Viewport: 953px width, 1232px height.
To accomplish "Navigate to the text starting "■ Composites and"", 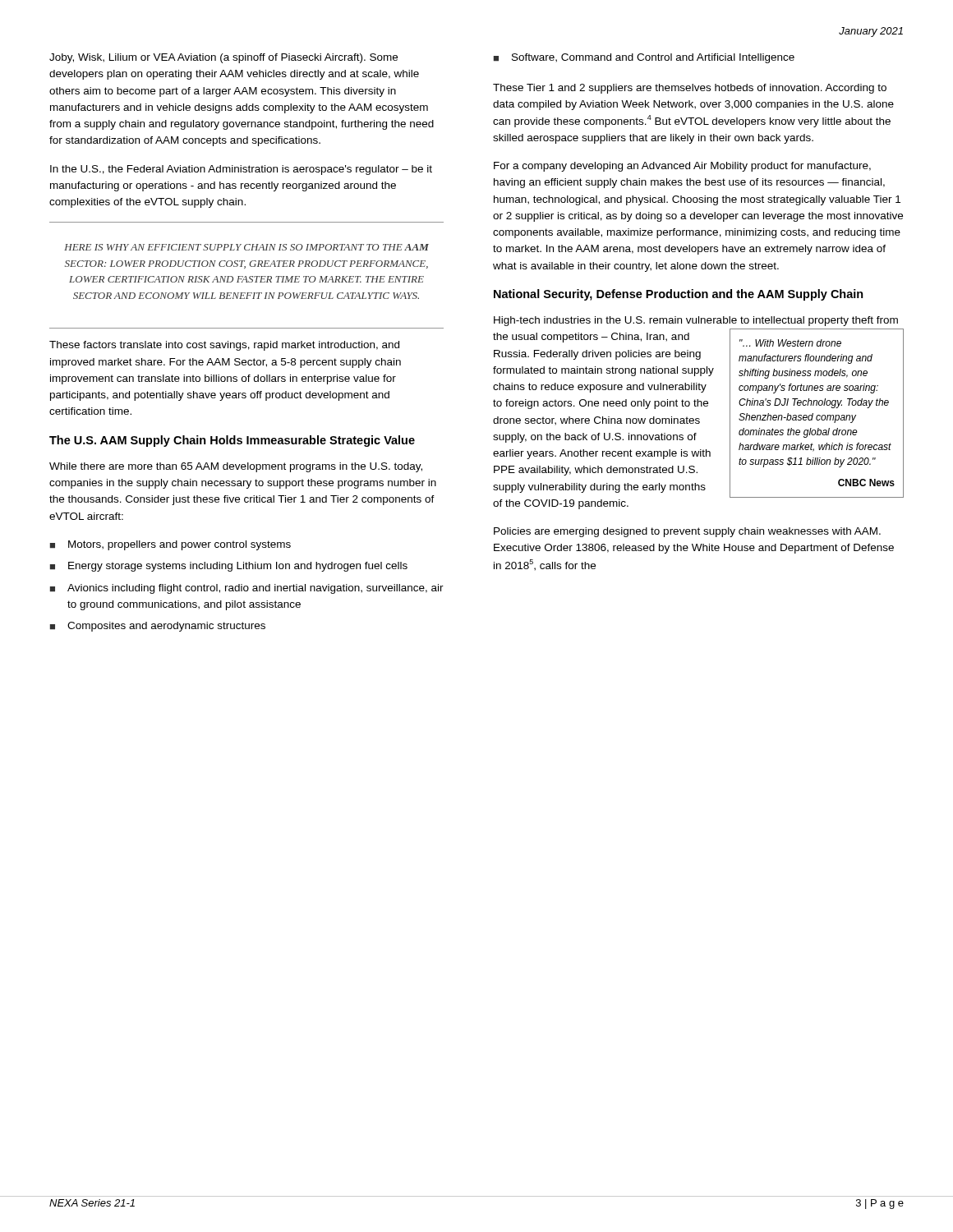I will pos(158,626).
